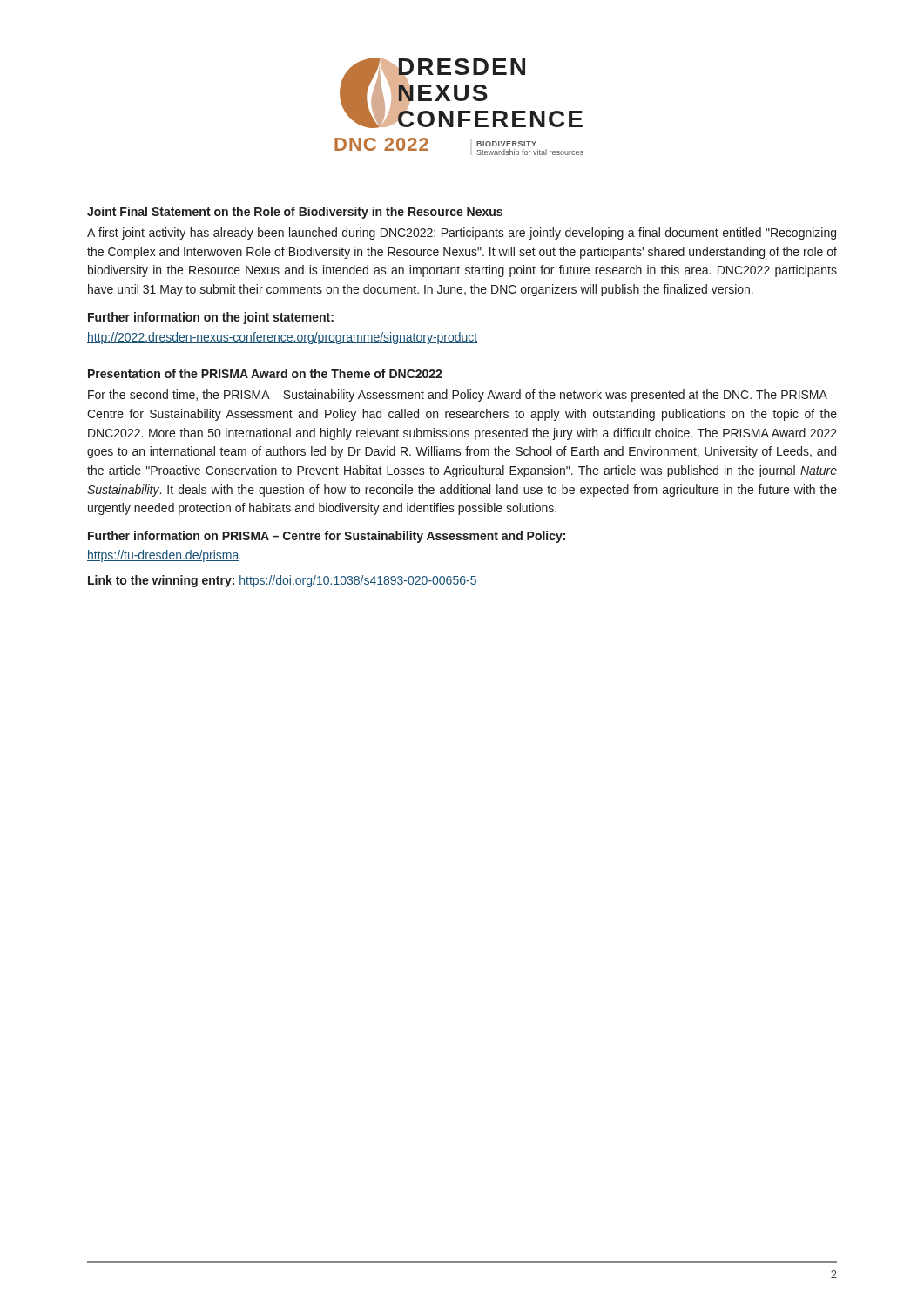
Task: Find the block on this page that starts "Further information on PRISMA – Centre"
Action: point(327,545)
